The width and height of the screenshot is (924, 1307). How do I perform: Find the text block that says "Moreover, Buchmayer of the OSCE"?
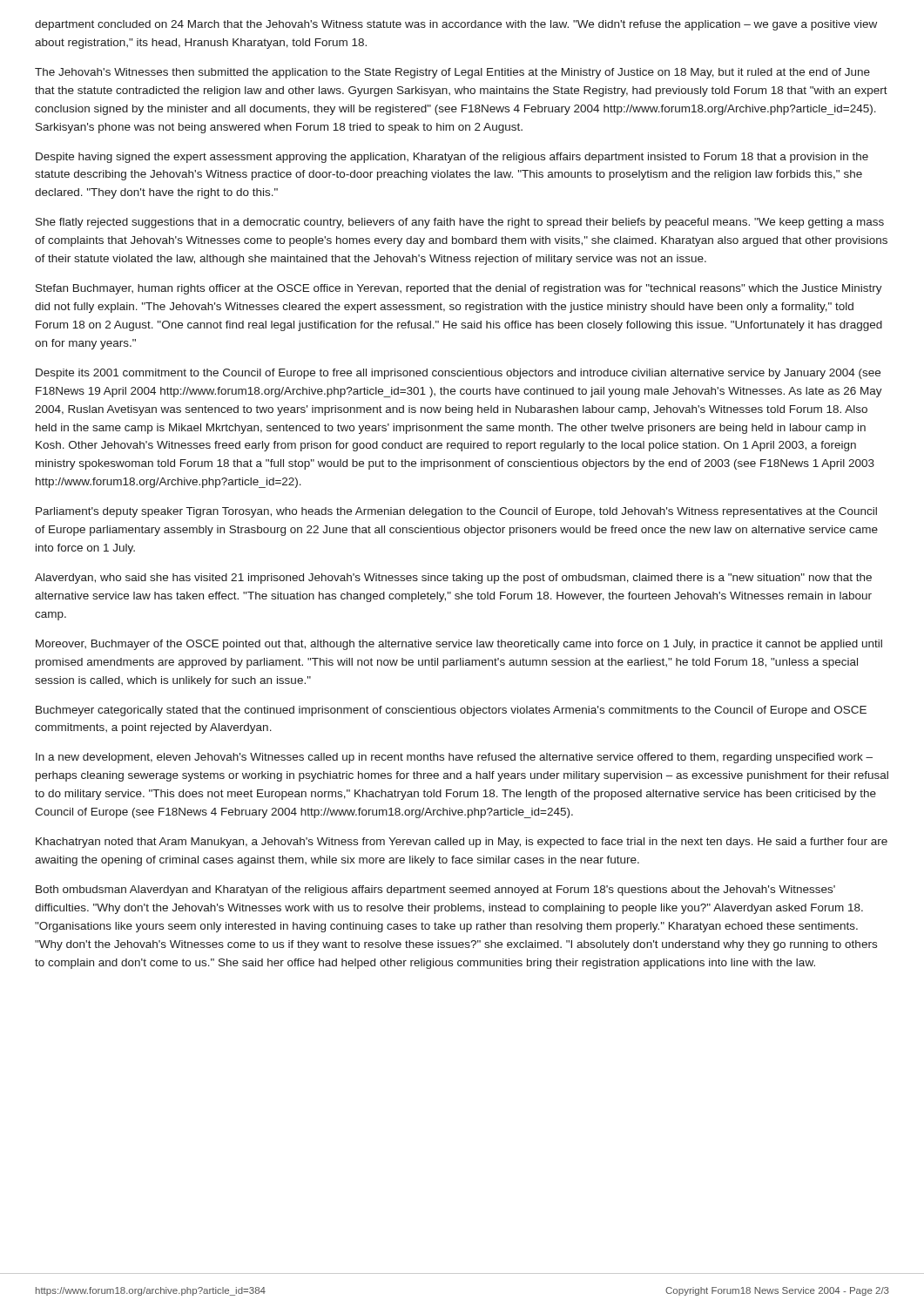[x=459, y=662]
